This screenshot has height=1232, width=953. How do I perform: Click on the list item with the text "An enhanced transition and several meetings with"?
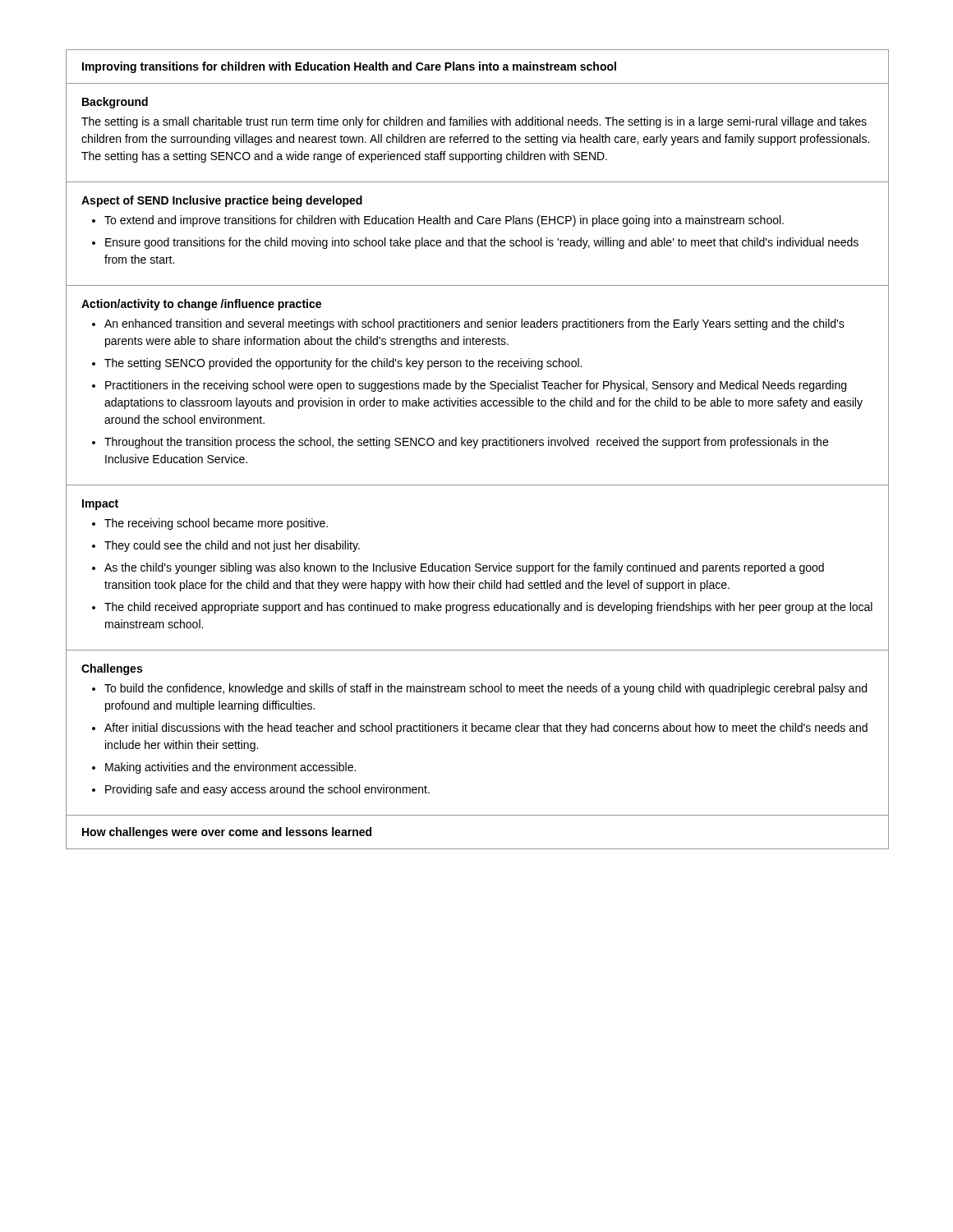[474, 332]
